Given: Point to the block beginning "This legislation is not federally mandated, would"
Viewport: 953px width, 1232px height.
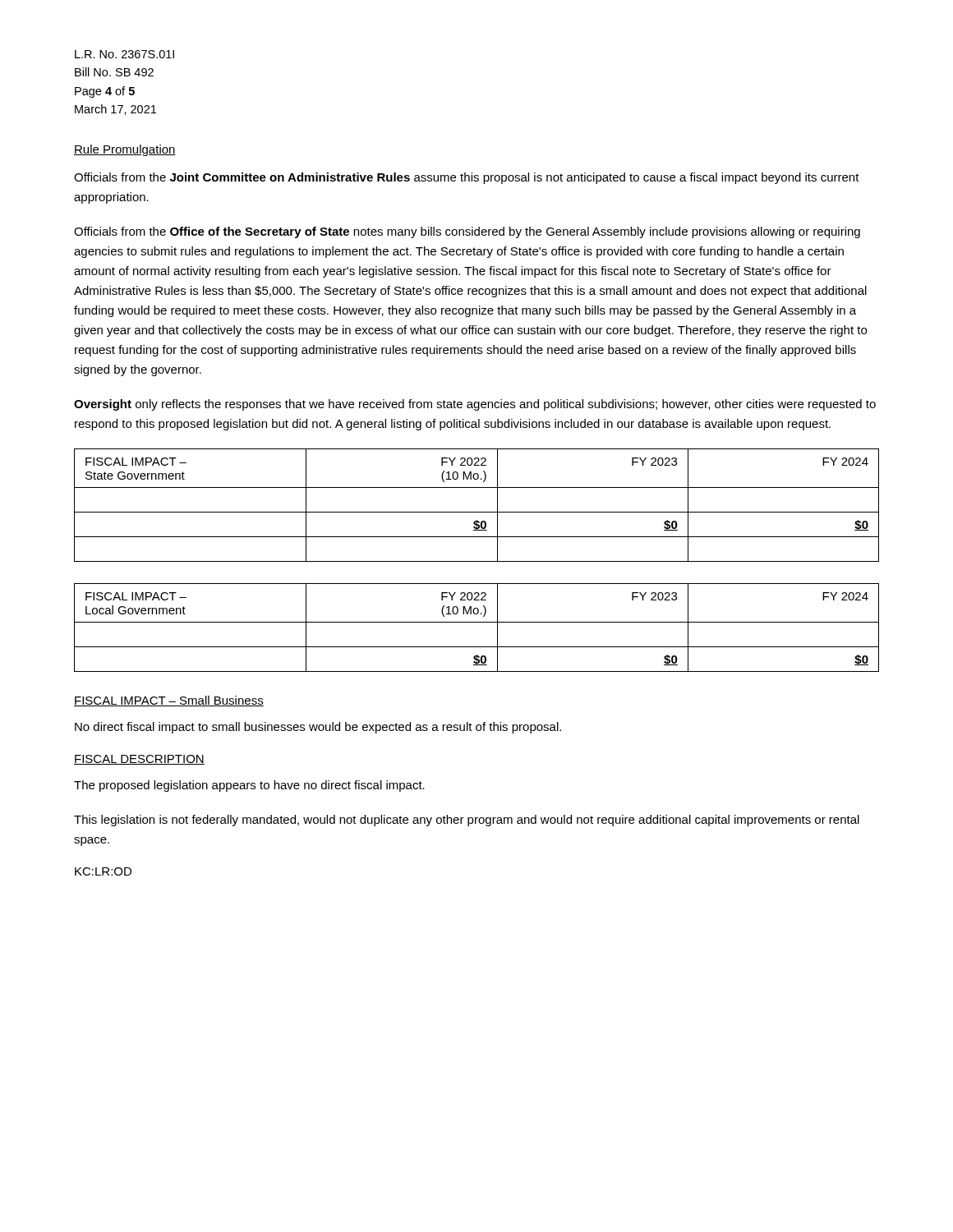Looking at the screenshot, I should 467,829.
